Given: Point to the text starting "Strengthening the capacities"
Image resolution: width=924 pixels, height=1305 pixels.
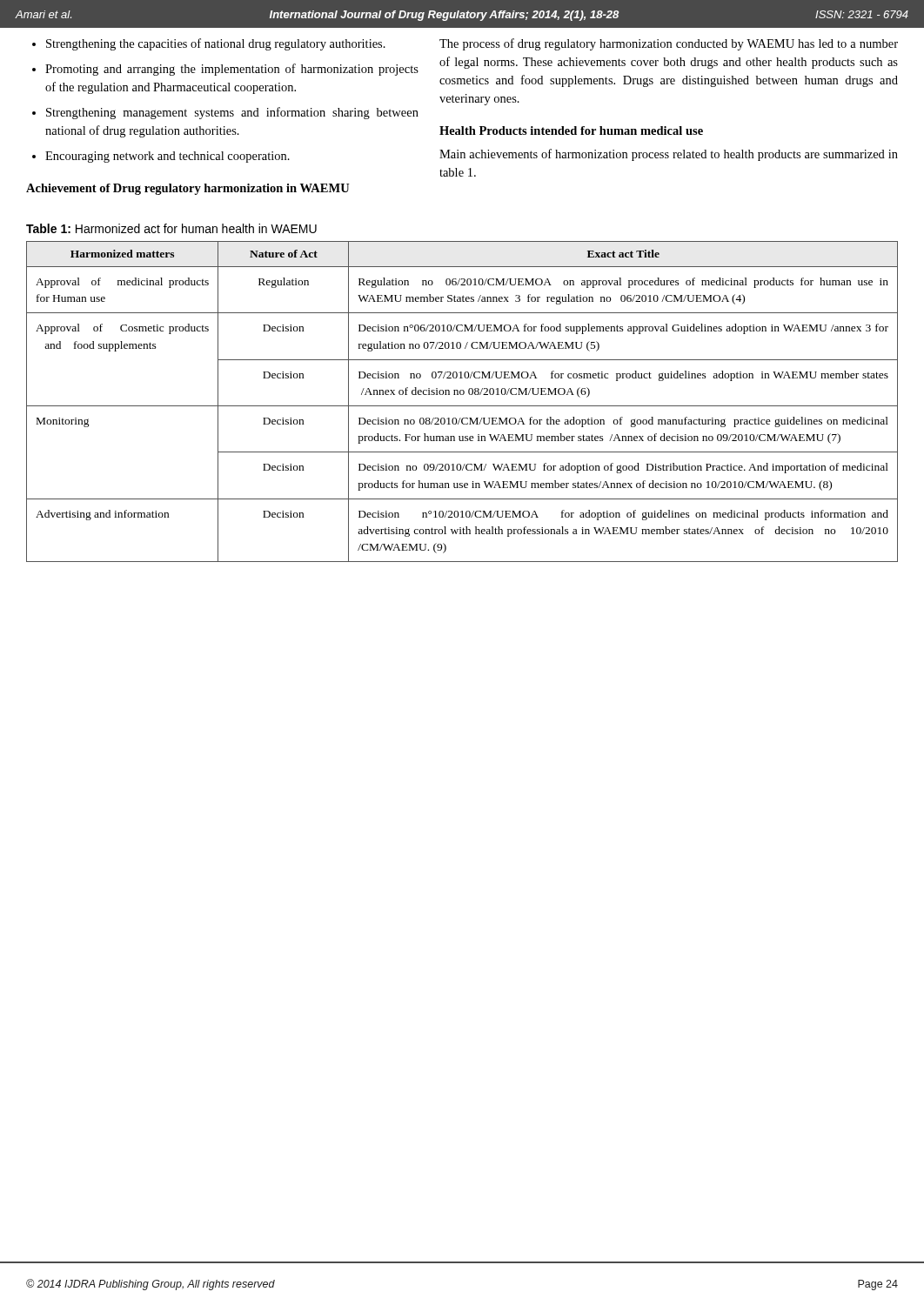Looking at the screenshot, I should (216, 44).
